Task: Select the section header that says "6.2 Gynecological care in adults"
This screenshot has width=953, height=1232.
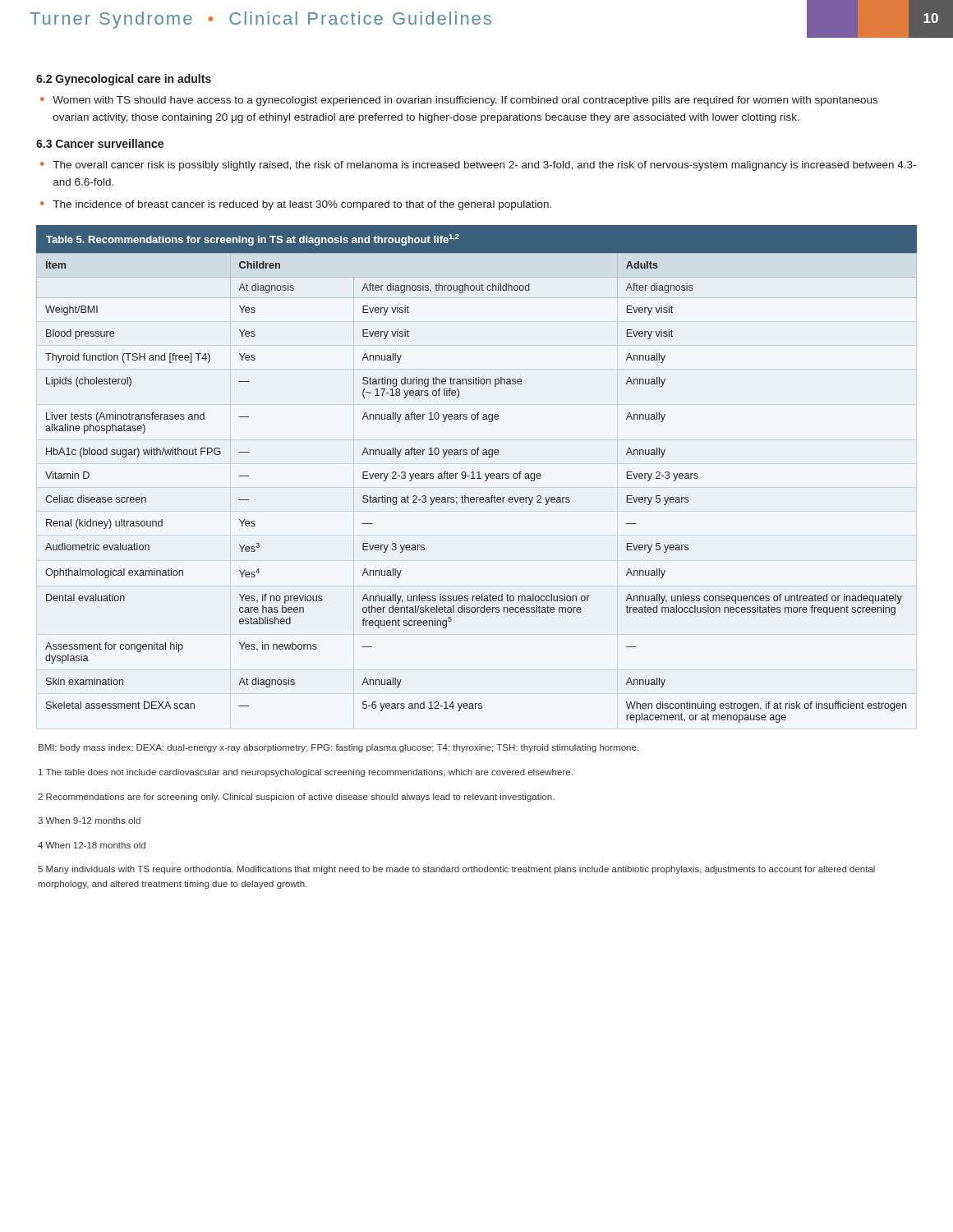Action: [124, 79]
